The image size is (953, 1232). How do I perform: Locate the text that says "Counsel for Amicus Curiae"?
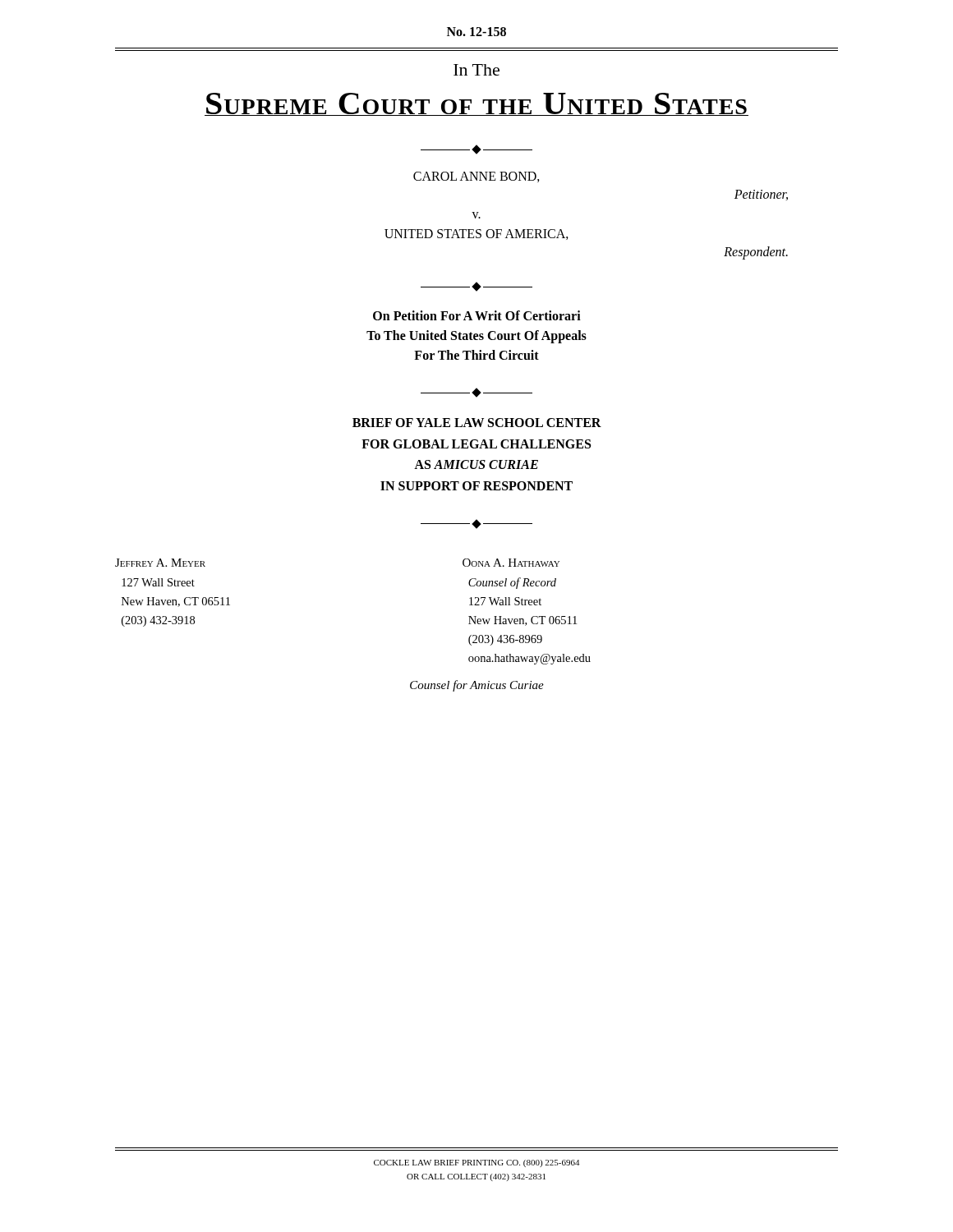pos(476,685)
